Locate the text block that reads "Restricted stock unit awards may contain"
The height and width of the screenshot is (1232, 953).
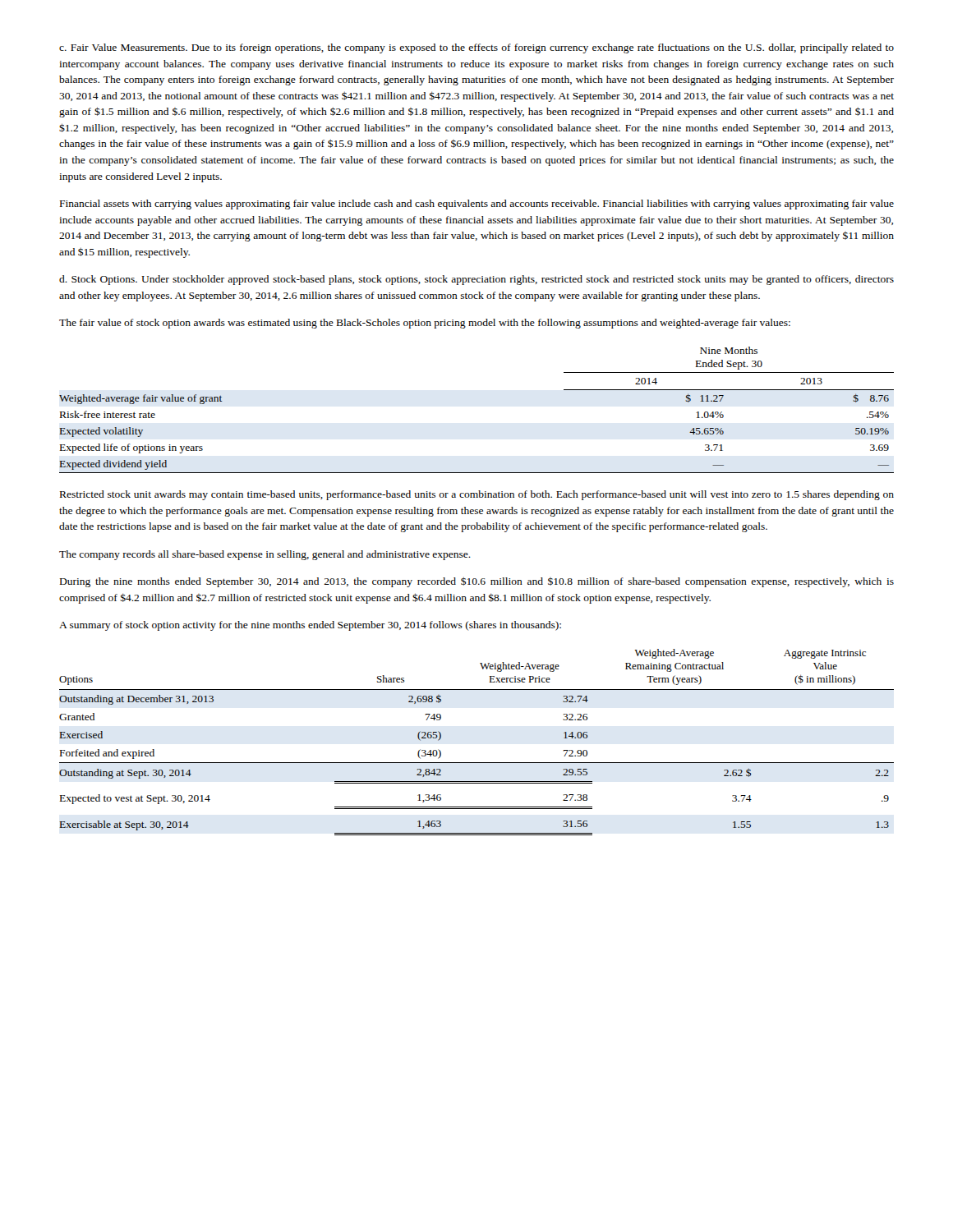tap(476, 510)
